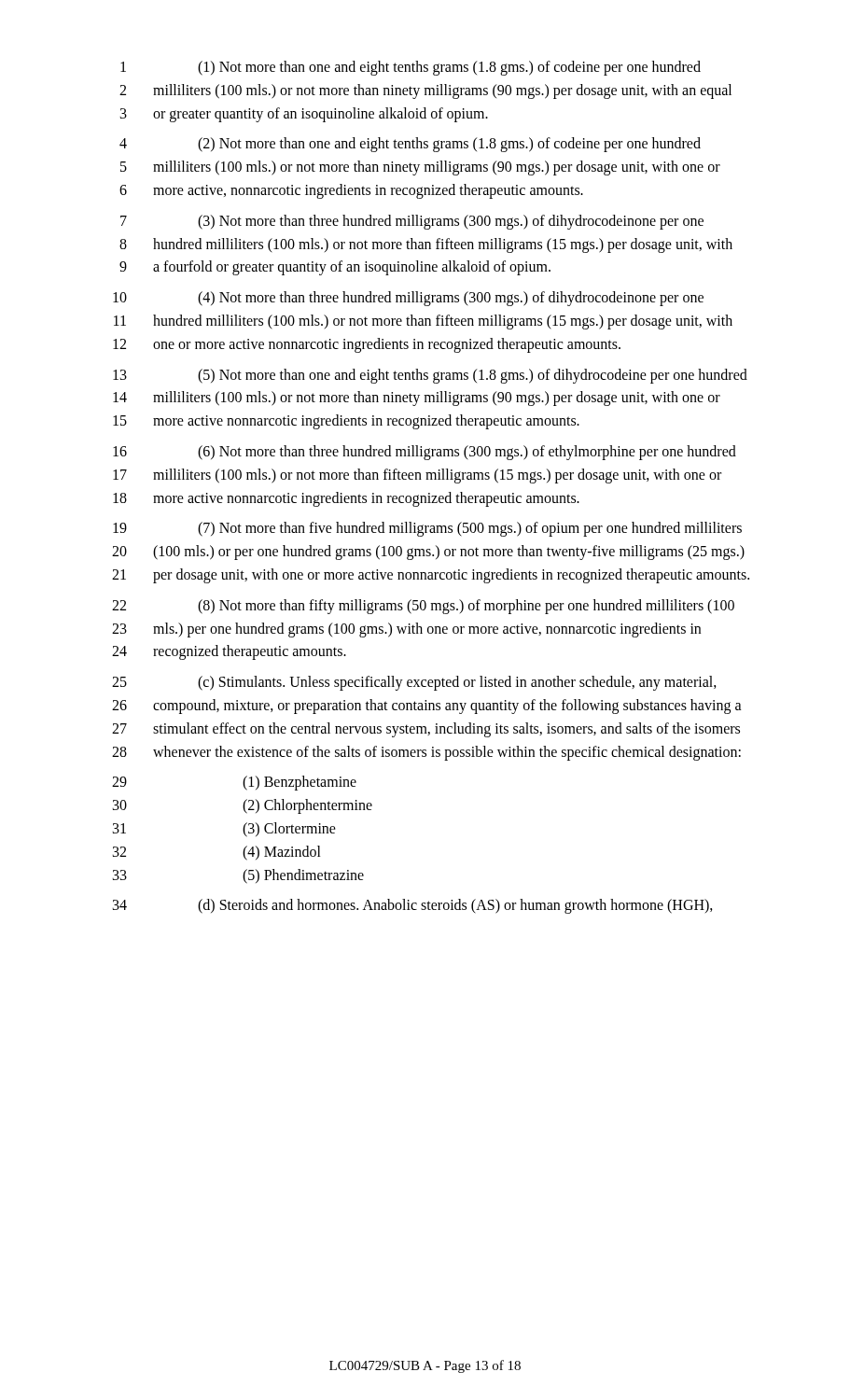Navigate to the element starting "32 (4) Mazindol"
The image size is (850, 1400).
(x=119, y=854)
